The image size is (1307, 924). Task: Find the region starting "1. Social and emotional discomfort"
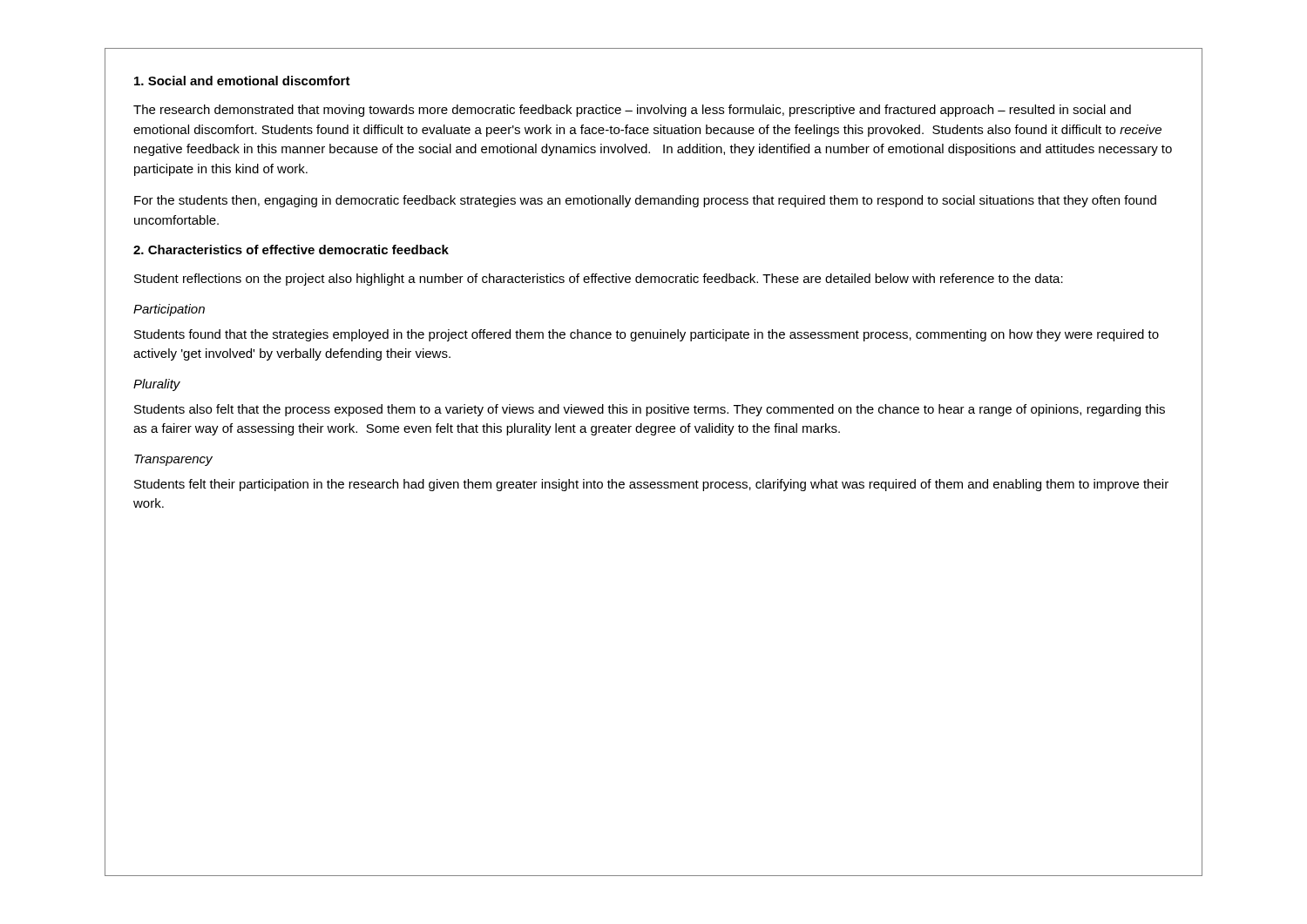242,81
